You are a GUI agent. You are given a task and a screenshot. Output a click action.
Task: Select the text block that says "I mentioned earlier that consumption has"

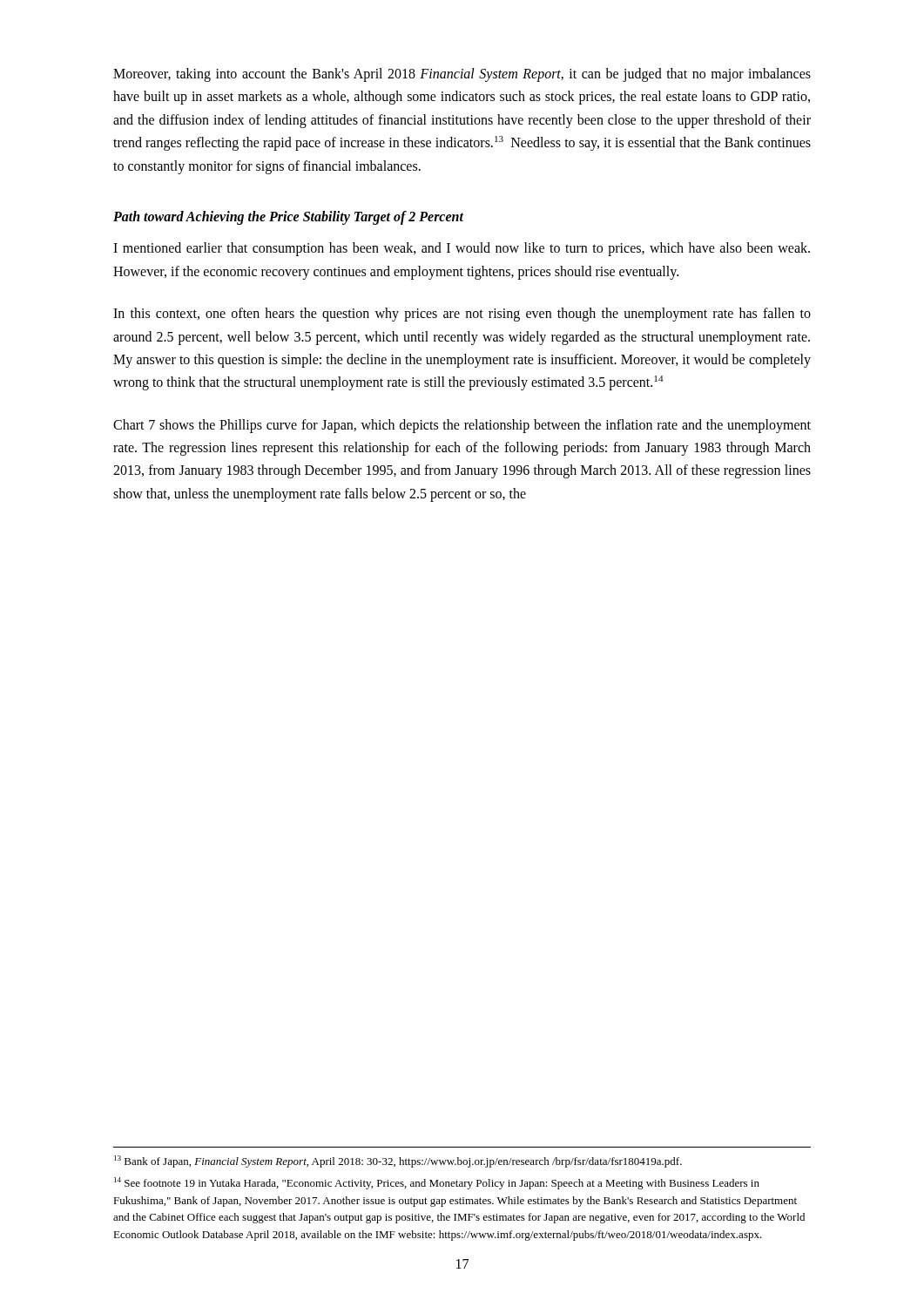tap(462, 260)
